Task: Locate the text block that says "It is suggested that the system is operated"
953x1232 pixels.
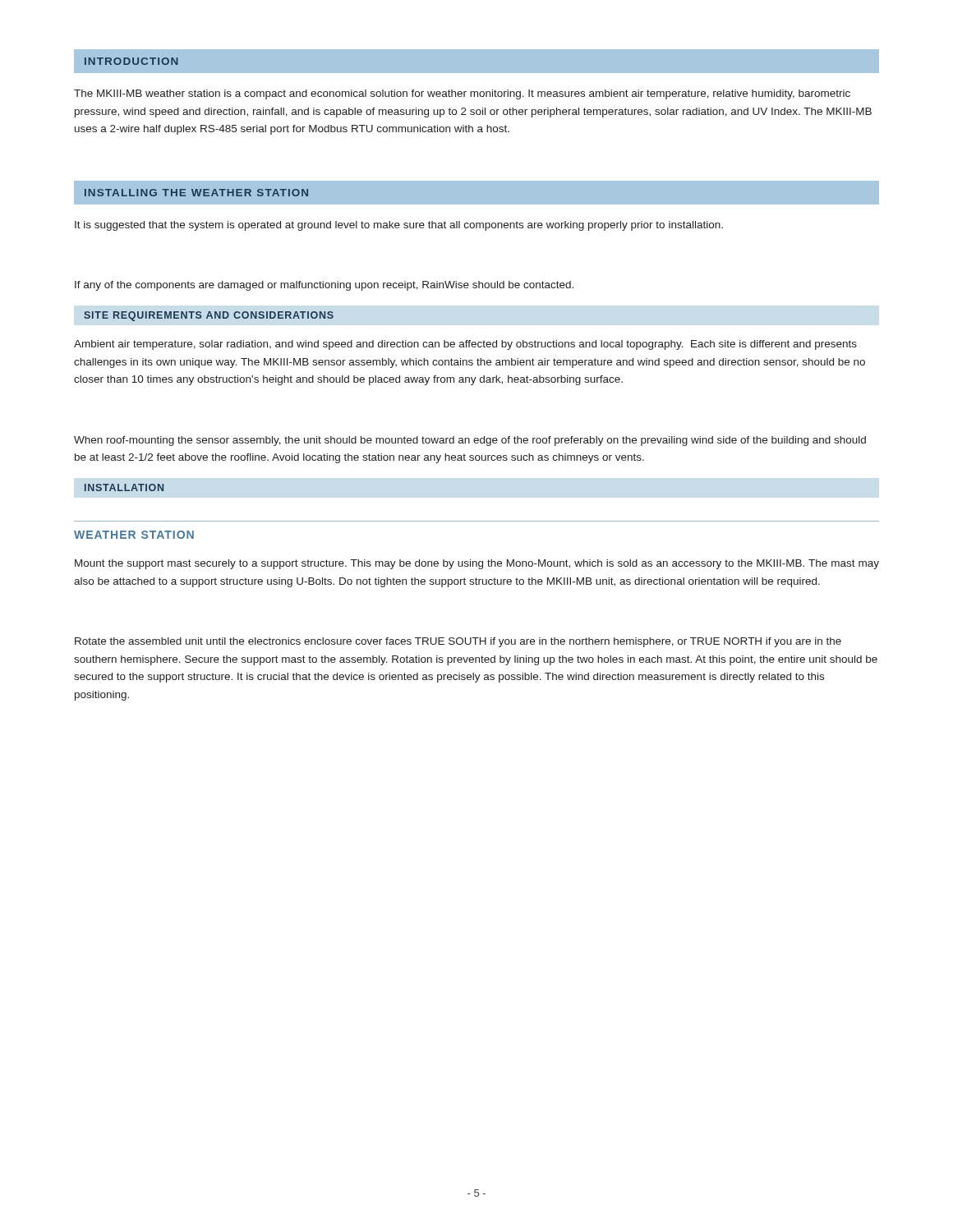Action: point(399,224)
